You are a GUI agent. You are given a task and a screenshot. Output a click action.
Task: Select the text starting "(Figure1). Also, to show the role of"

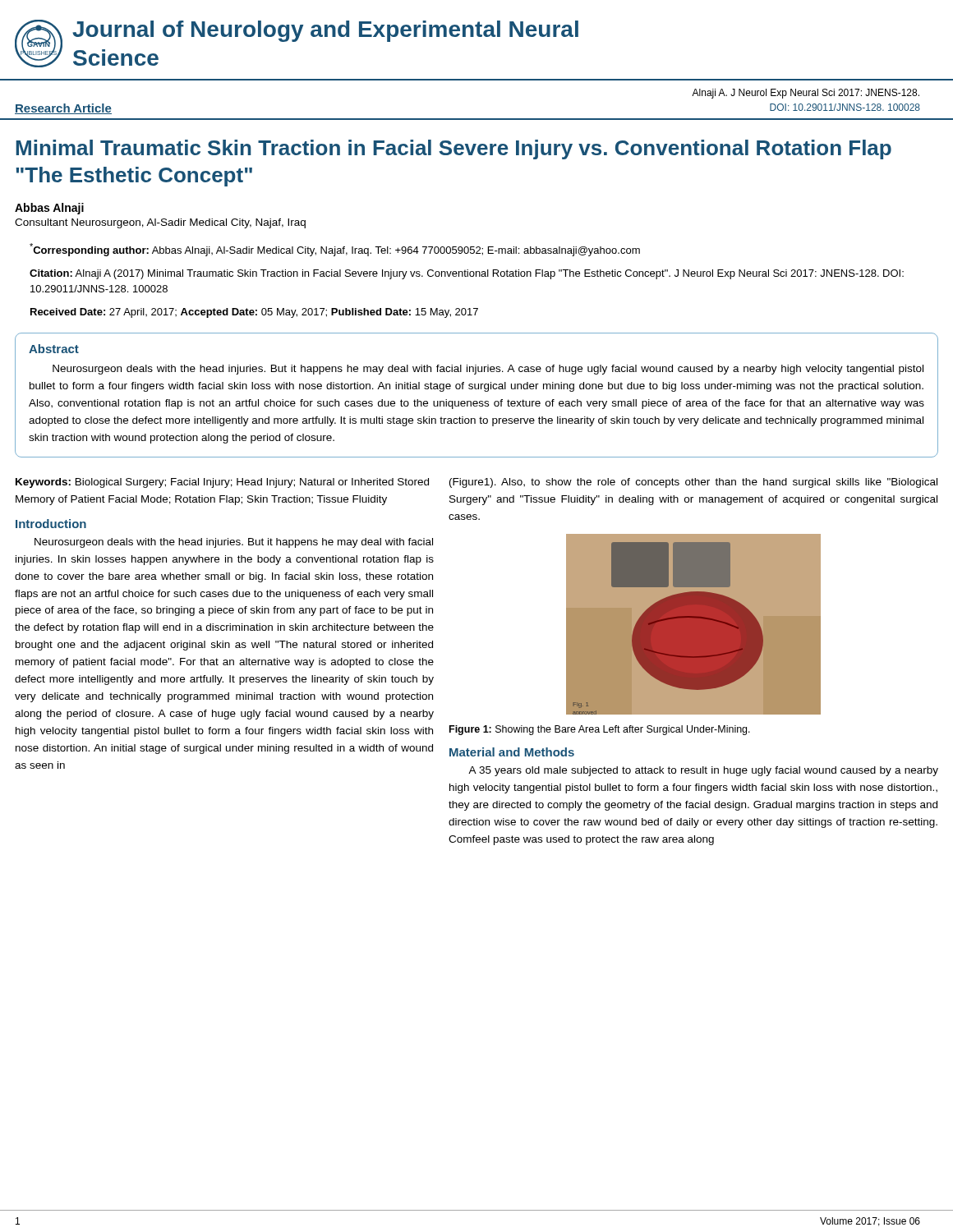coord(693,499)
